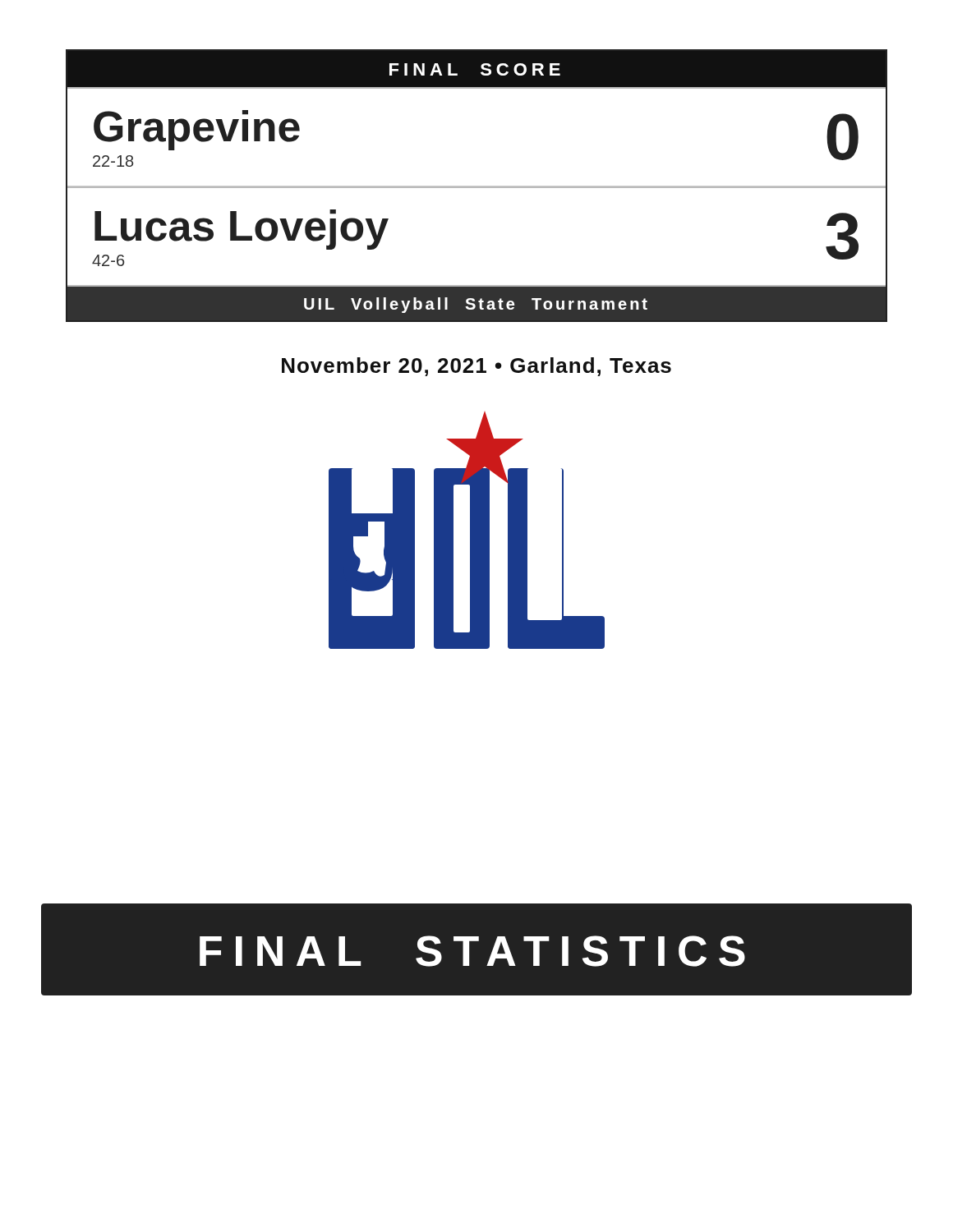Where does it say "November 20, 2021 • Garland, Texas"?

coord(476,366)
